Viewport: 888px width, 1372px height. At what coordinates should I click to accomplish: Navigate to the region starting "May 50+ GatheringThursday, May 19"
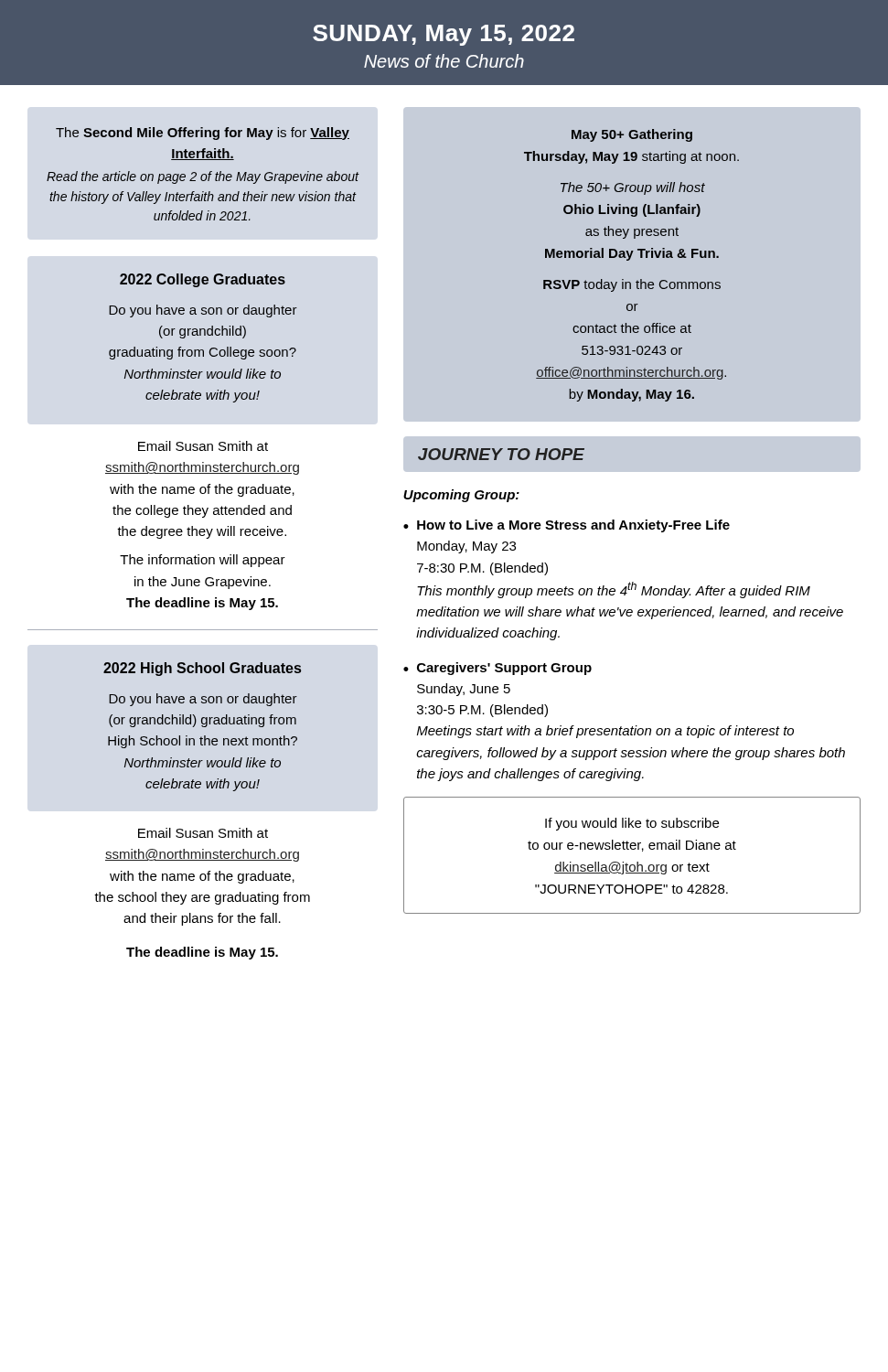632,264
